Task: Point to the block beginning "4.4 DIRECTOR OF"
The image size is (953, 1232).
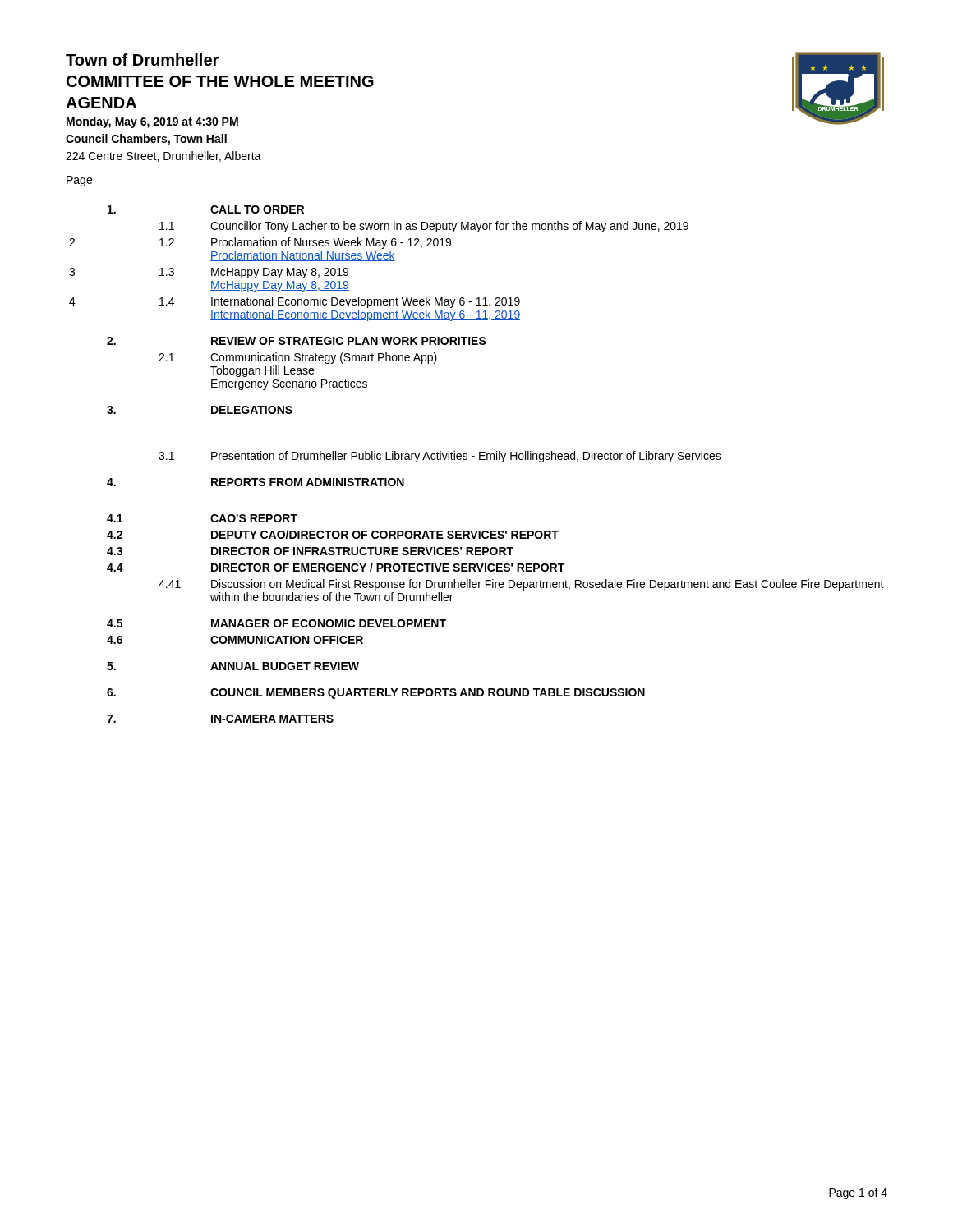Action: click(x=476, y=568)
